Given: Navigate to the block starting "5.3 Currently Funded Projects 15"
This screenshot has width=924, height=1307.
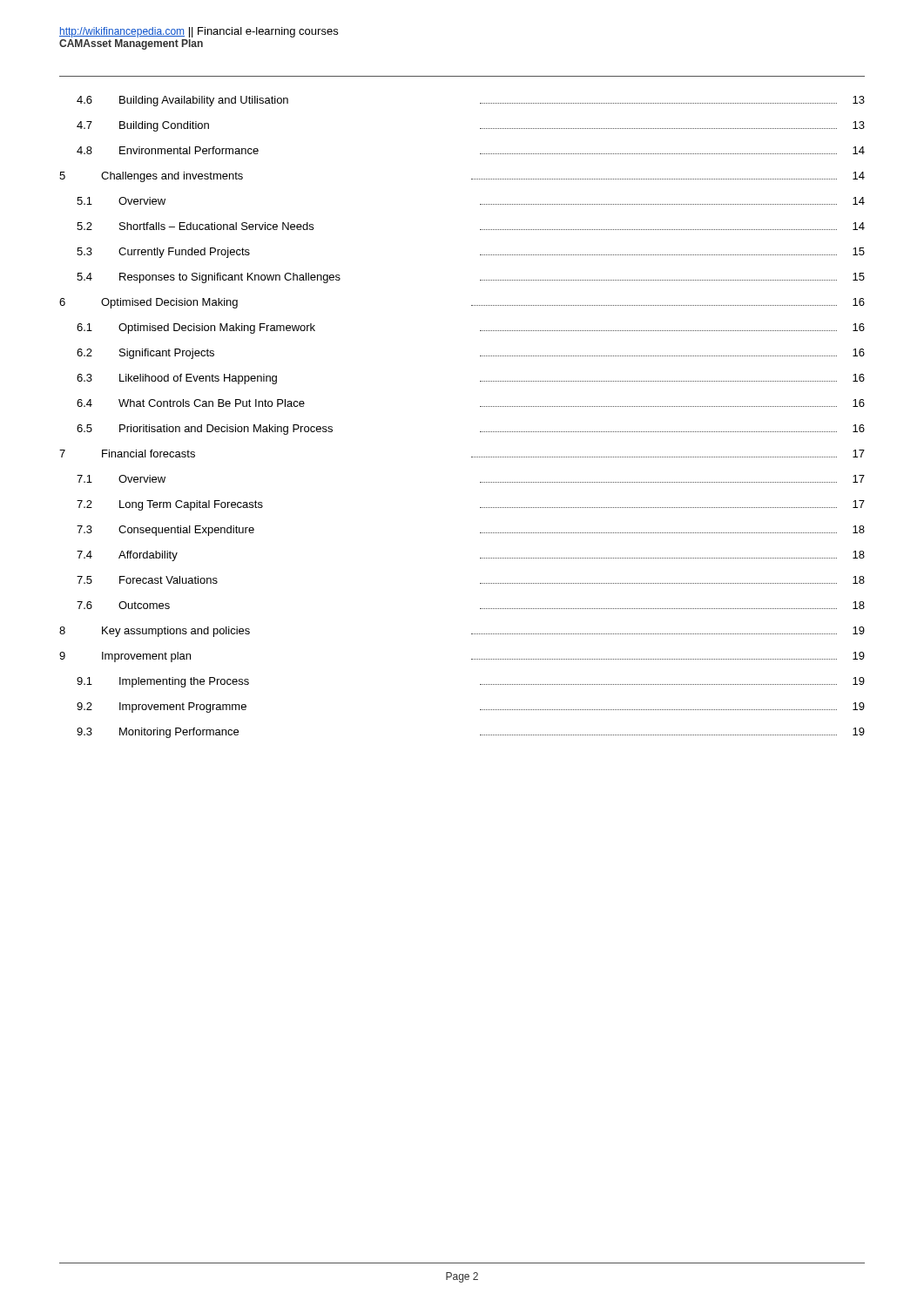Looking at the screenshot, I should (182, 252).
